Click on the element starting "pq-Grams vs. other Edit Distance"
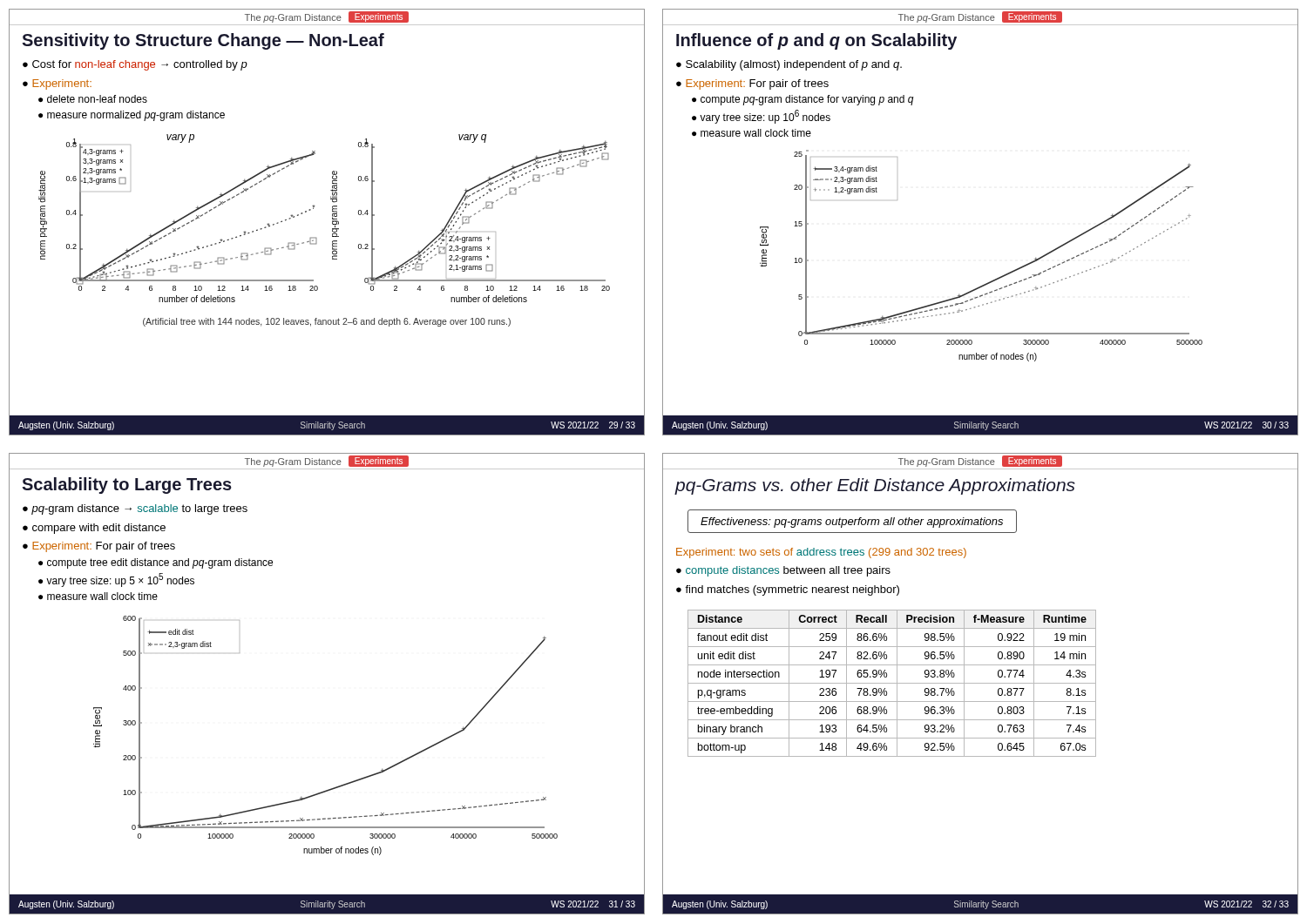Viewport: 1307px width, 924px height. point(875,485)
